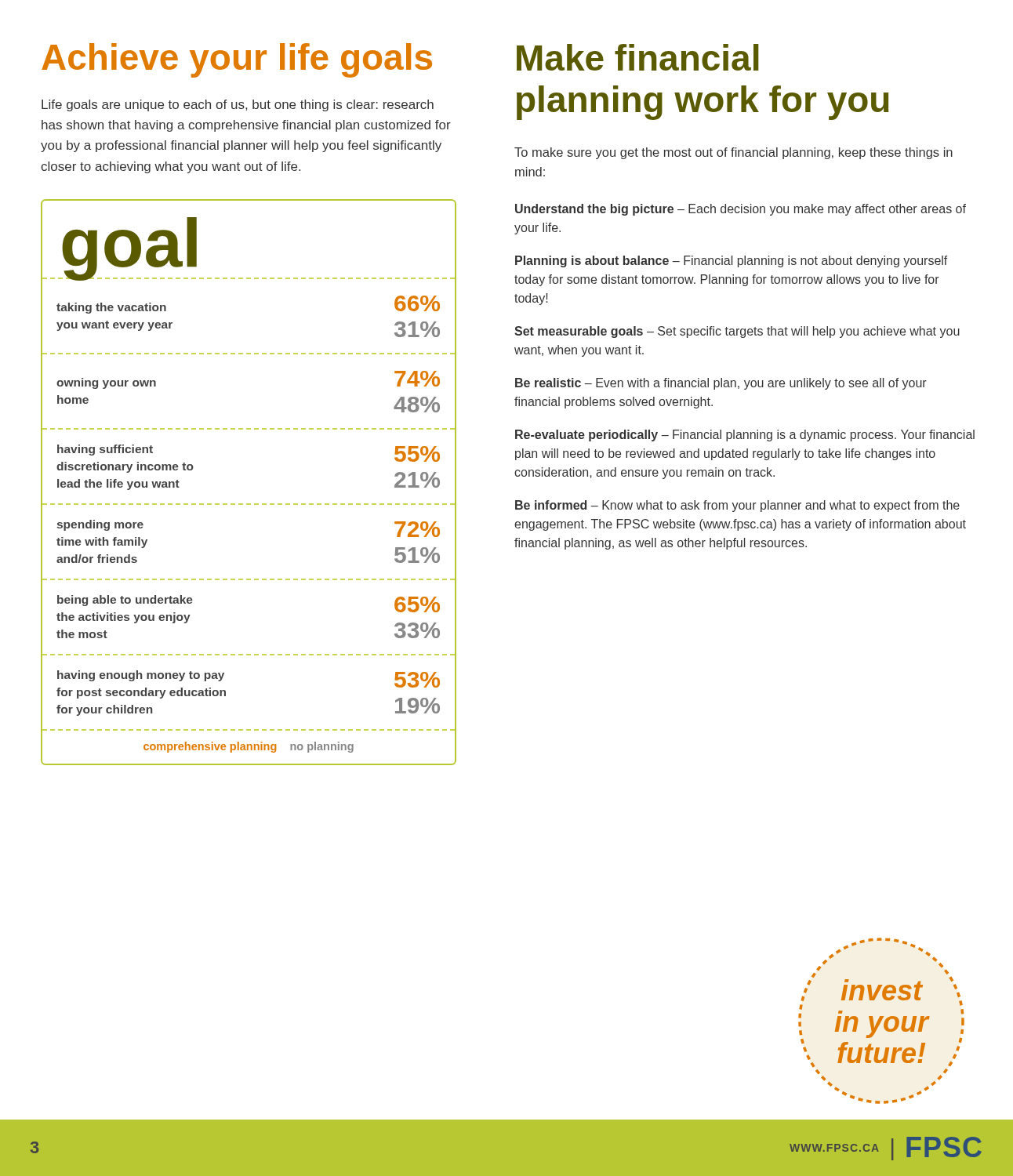The width and height of the screenshot is (1013, 1176).
Task: Find the text block that reads "Be realistic – Even with a financial"
Action: click(745, 393)
